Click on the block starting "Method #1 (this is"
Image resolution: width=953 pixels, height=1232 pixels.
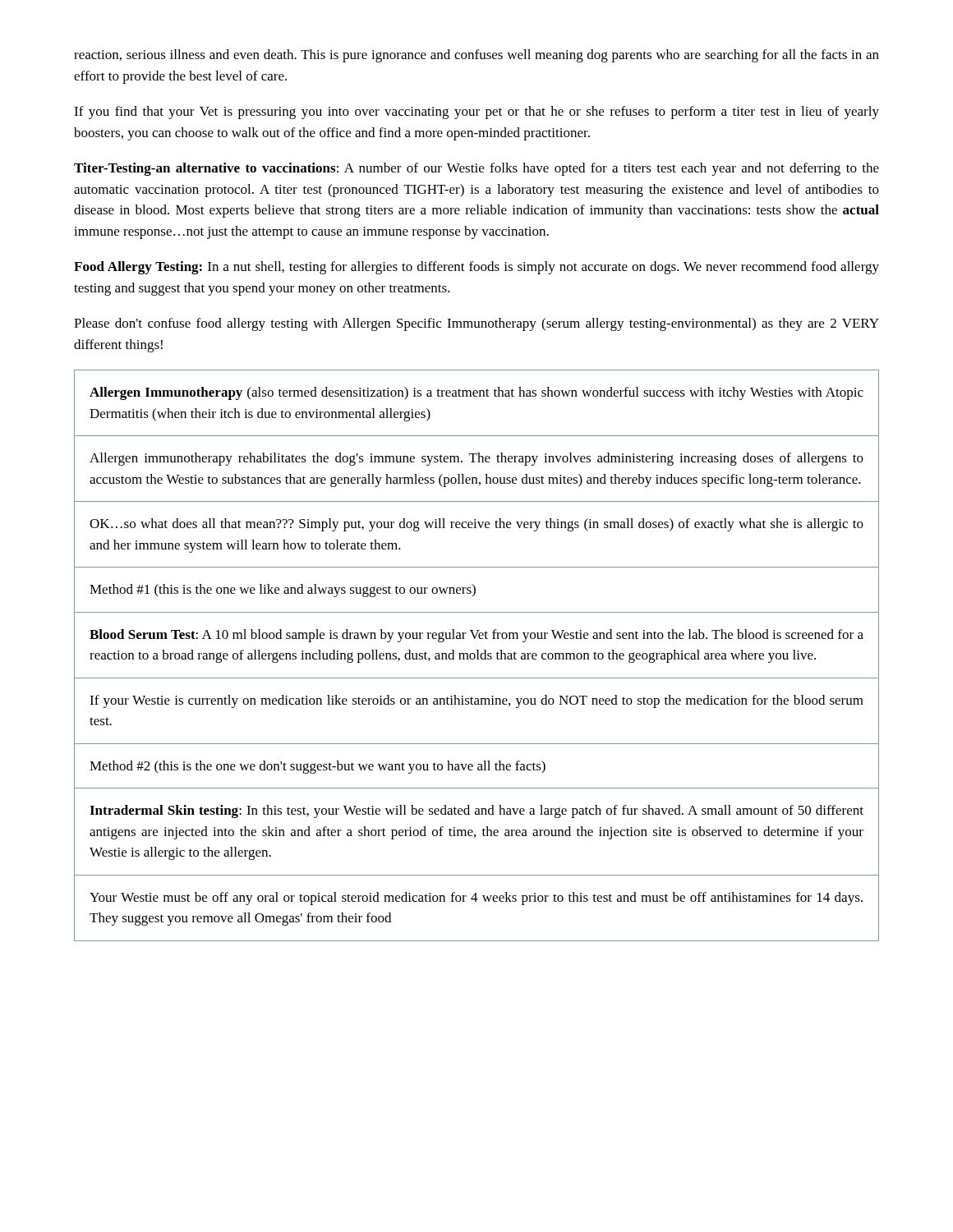(283, 589)
